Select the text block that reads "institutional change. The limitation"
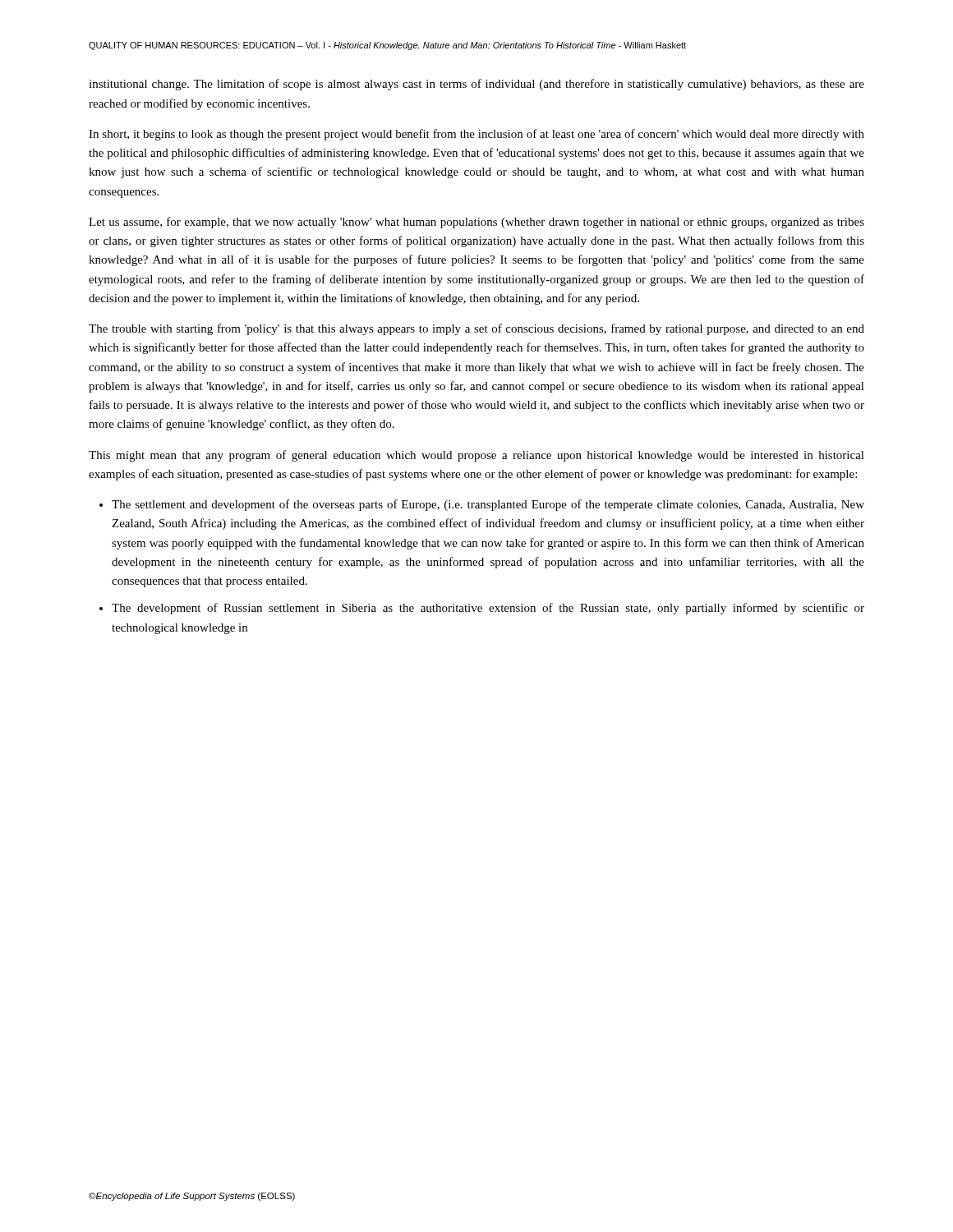The width and height of the screenshot is (953, 1232). (476, 94)
